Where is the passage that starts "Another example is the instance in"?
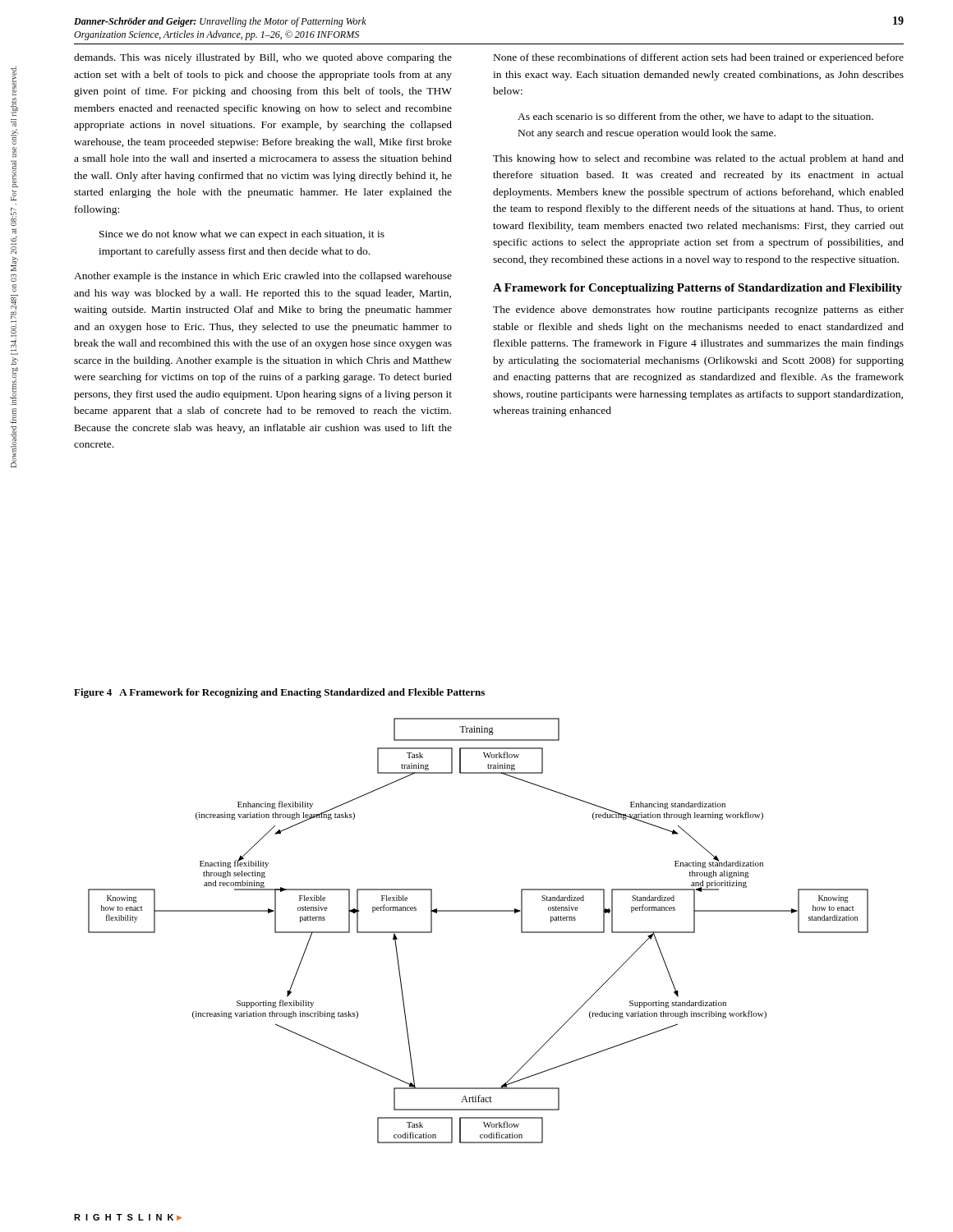 coord(263,360)
